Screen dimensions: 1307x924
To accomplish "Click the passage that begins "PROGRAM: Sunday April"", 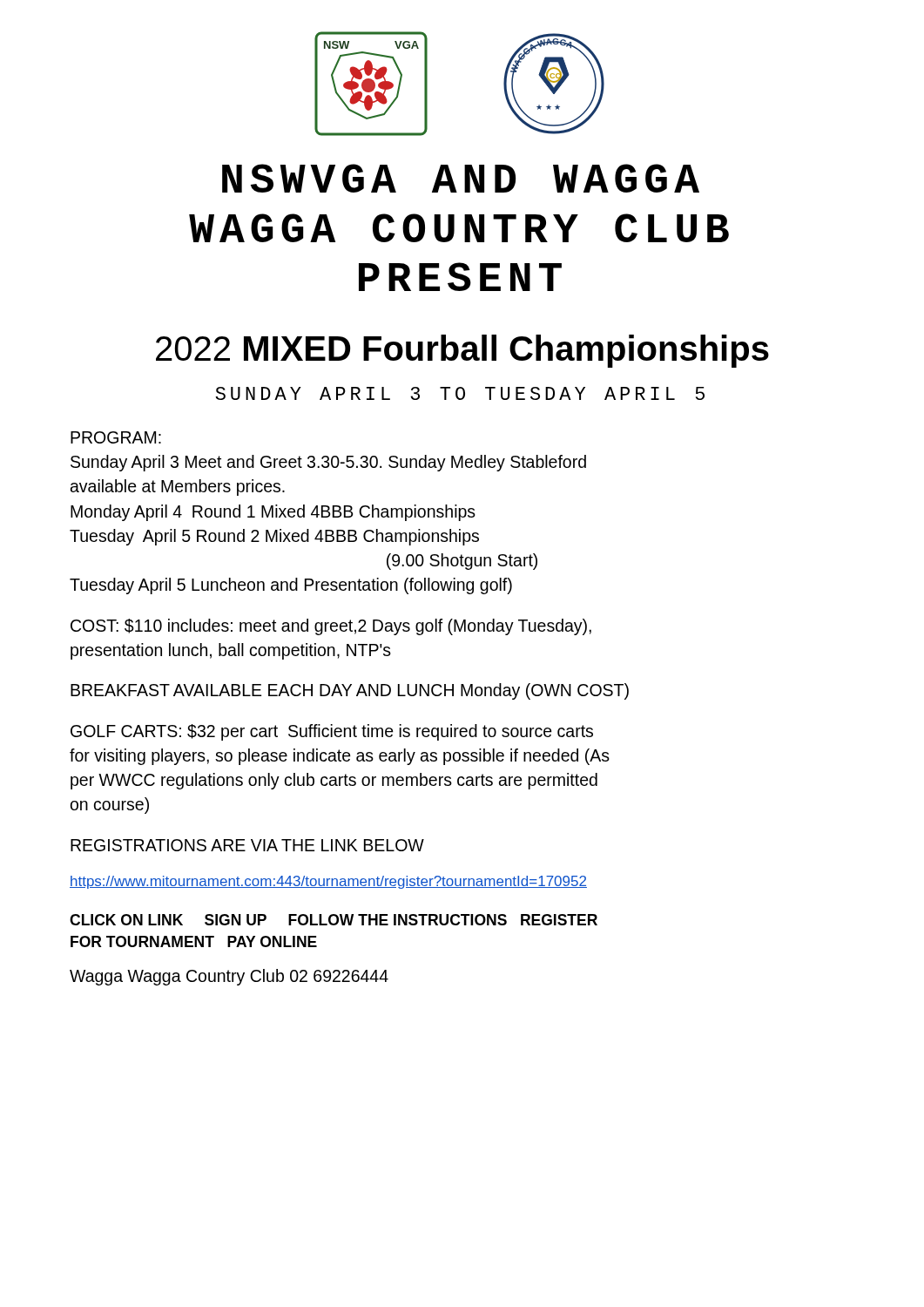I will coord(462,511).
